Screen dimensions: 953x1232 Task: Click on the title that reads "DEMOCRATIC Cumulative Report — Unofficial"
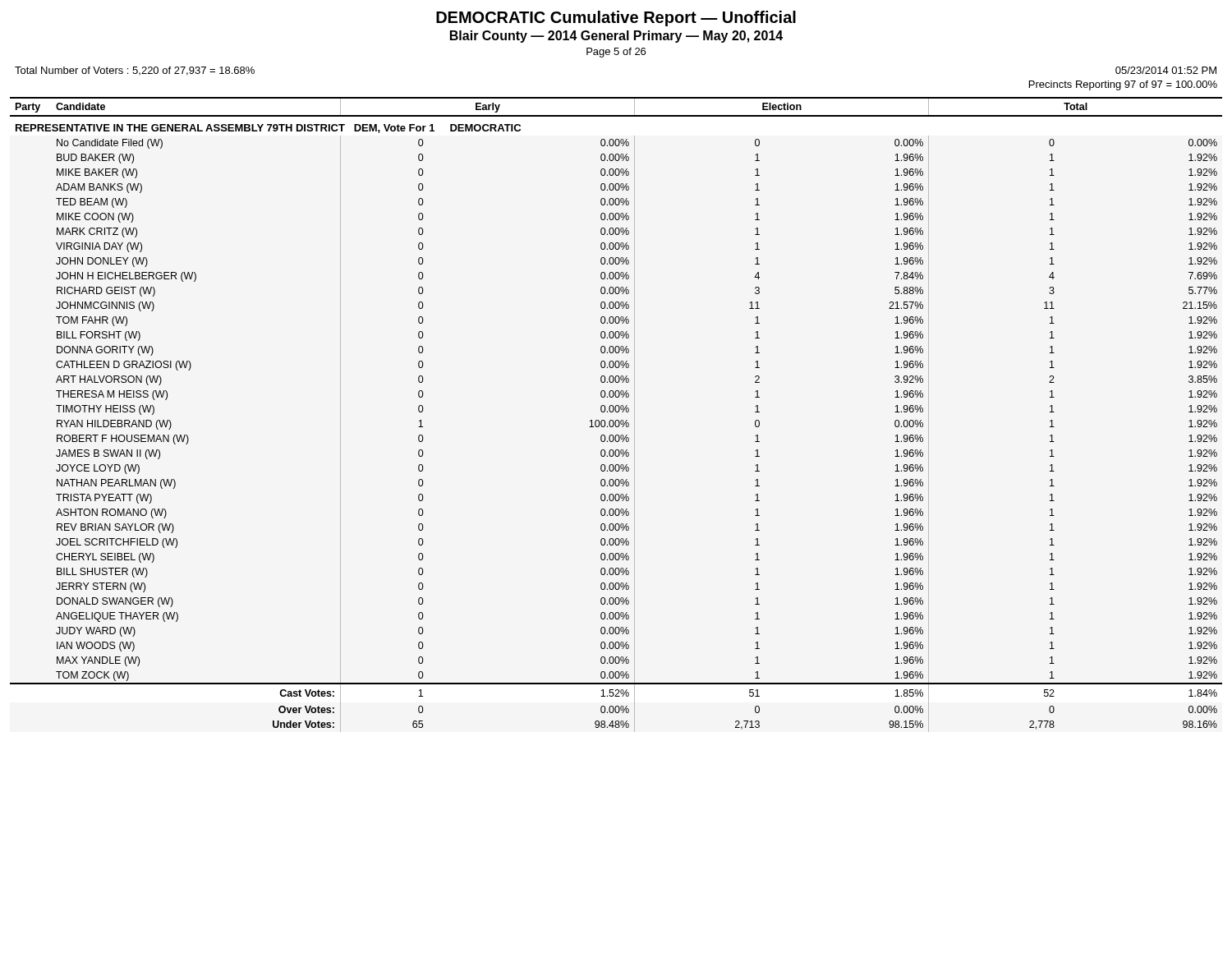[x=616, y=17]
